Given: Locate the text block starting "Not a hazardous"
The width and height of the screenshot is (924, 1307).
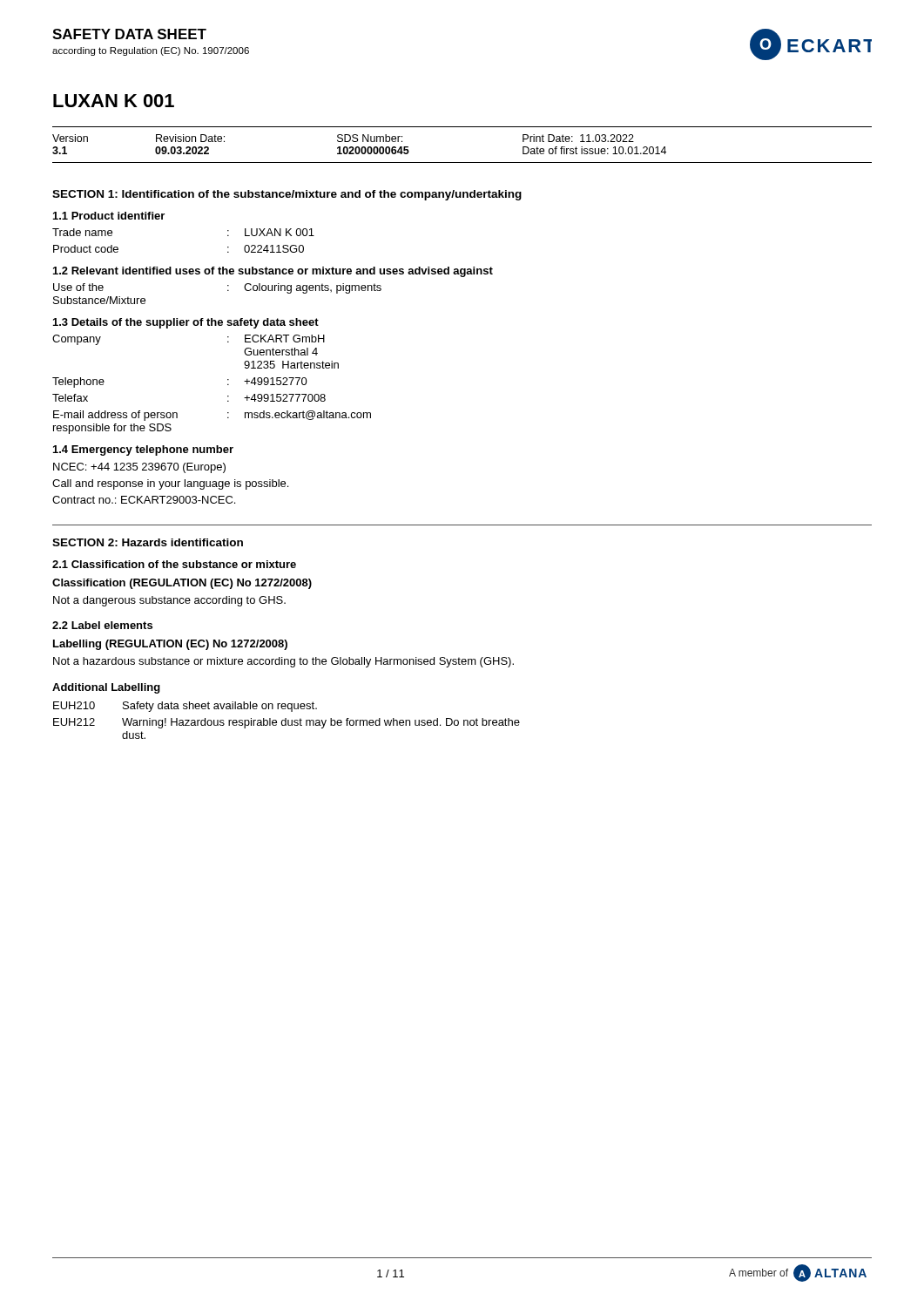Looking at the screenshot, I should tap(284, 661).
